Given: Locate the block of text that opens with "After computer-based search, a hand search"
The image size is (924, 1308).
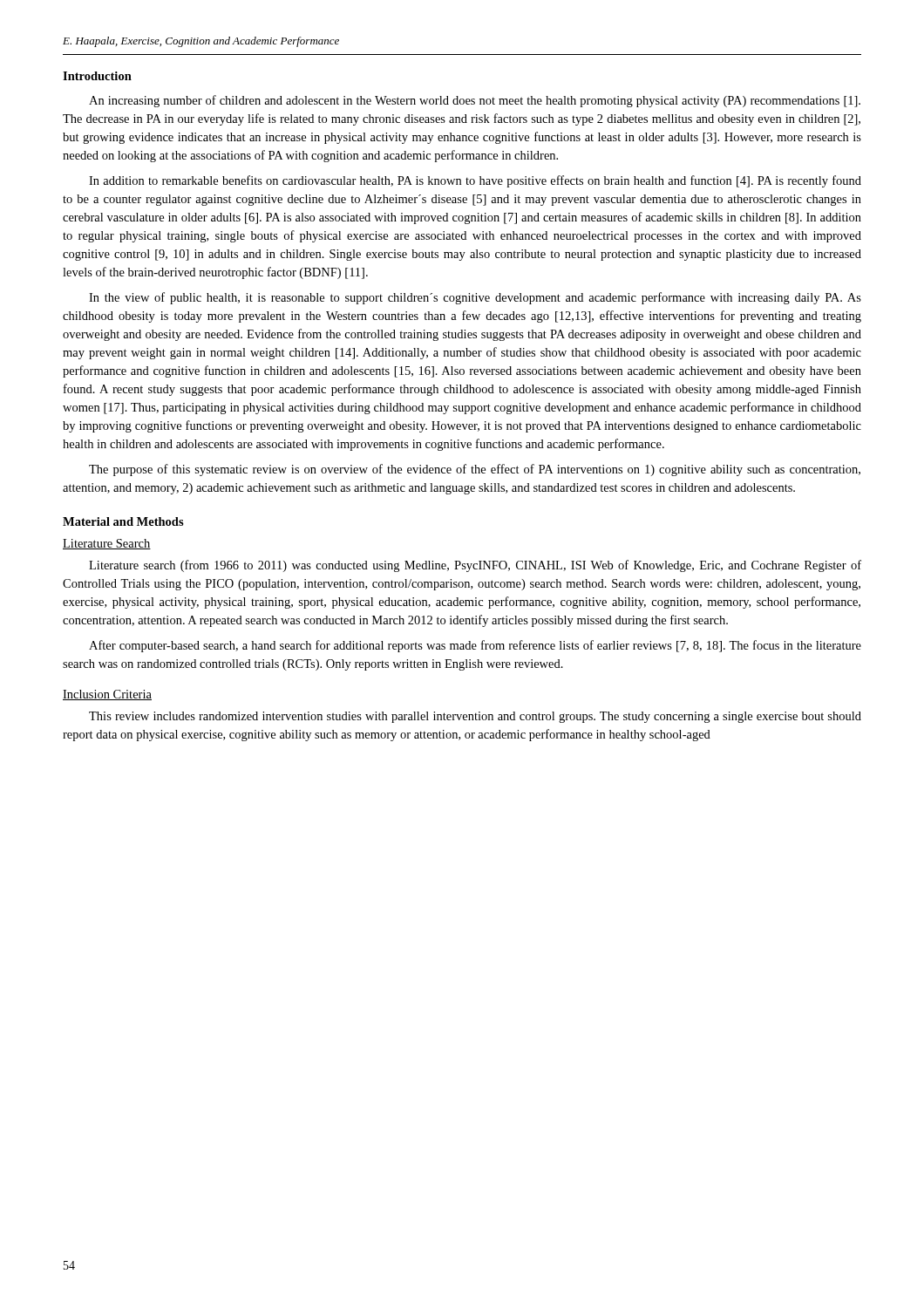Looking at the screenshot, I should click(x=462, y=655).
